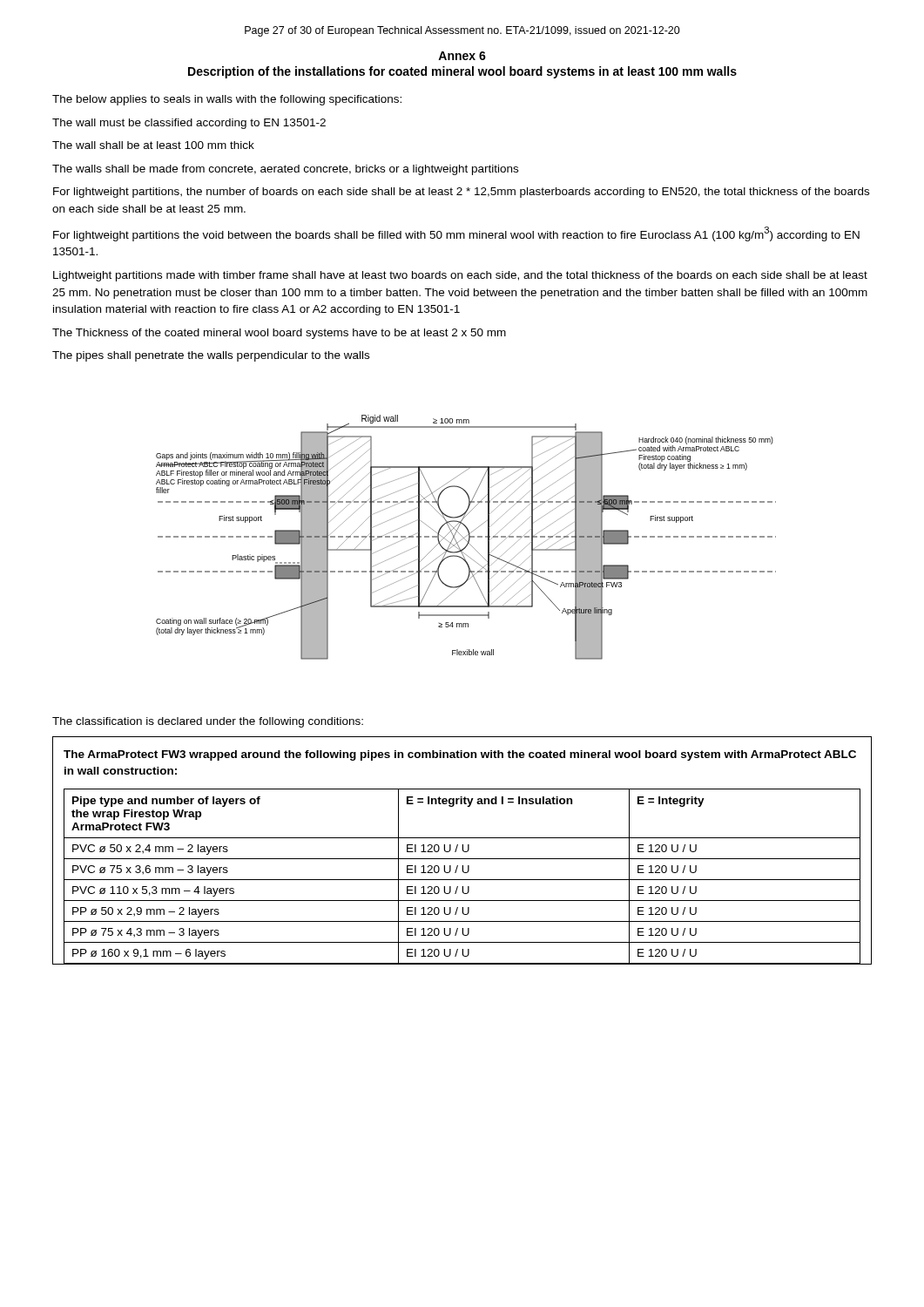924x1307 pixels.
Task: Point to the block beginning "The below applies to seals"
Action: tap(227, 99)
